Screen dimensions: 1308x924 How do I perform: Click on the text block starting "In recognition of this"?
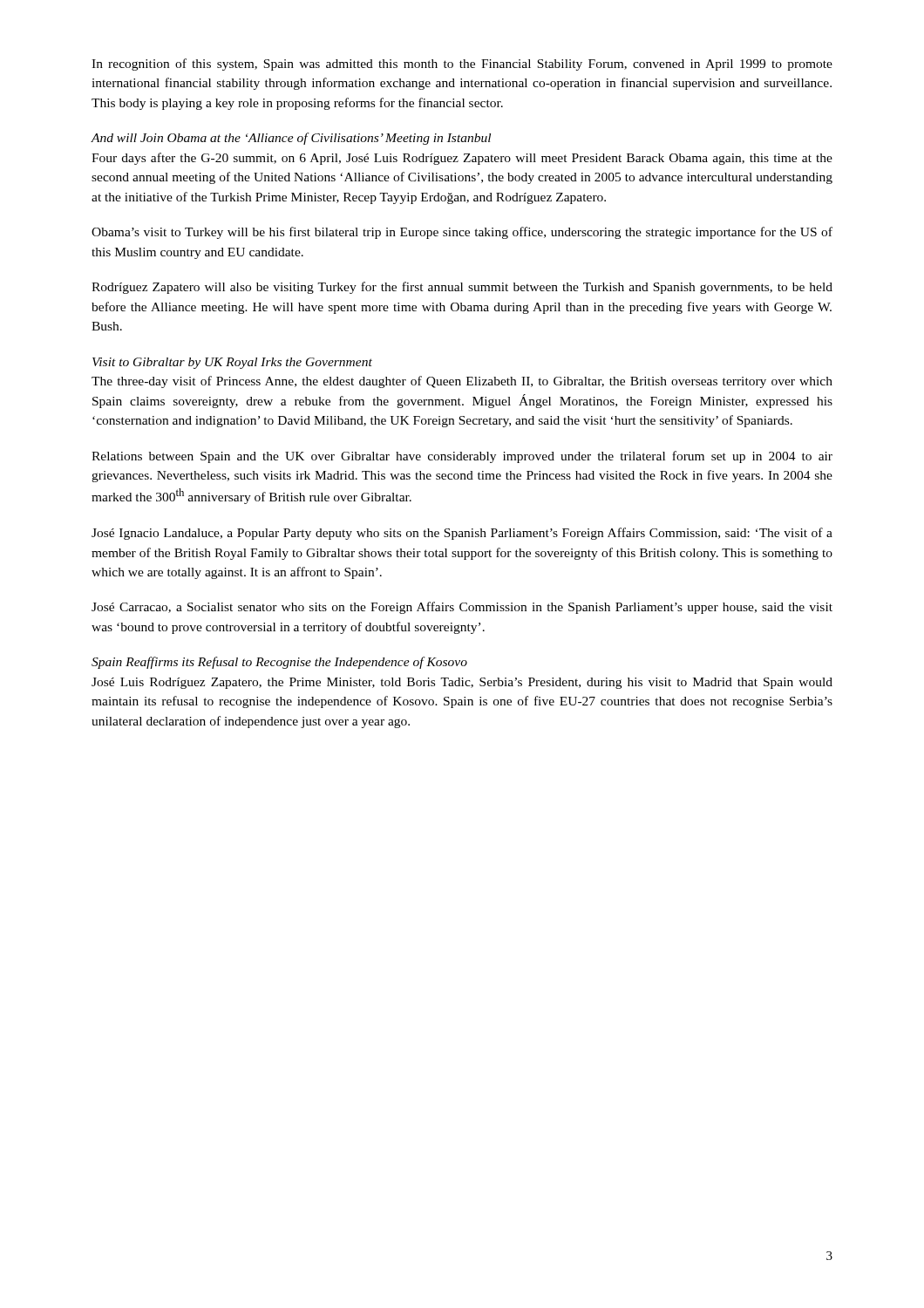point(462,83)
